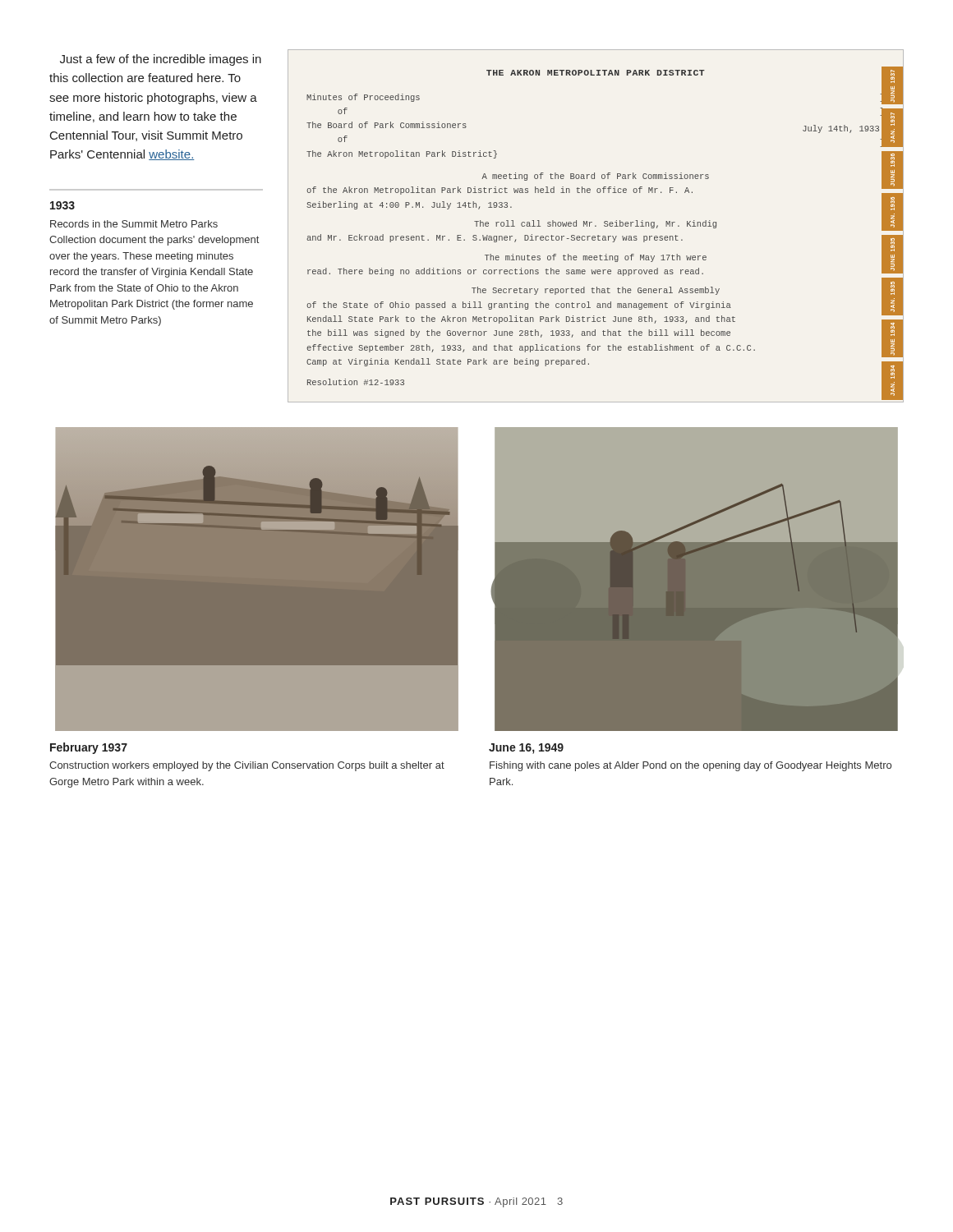Navigate to the block starting "June 16, 1949 Fishing with cane"

(x=696, y=765)
